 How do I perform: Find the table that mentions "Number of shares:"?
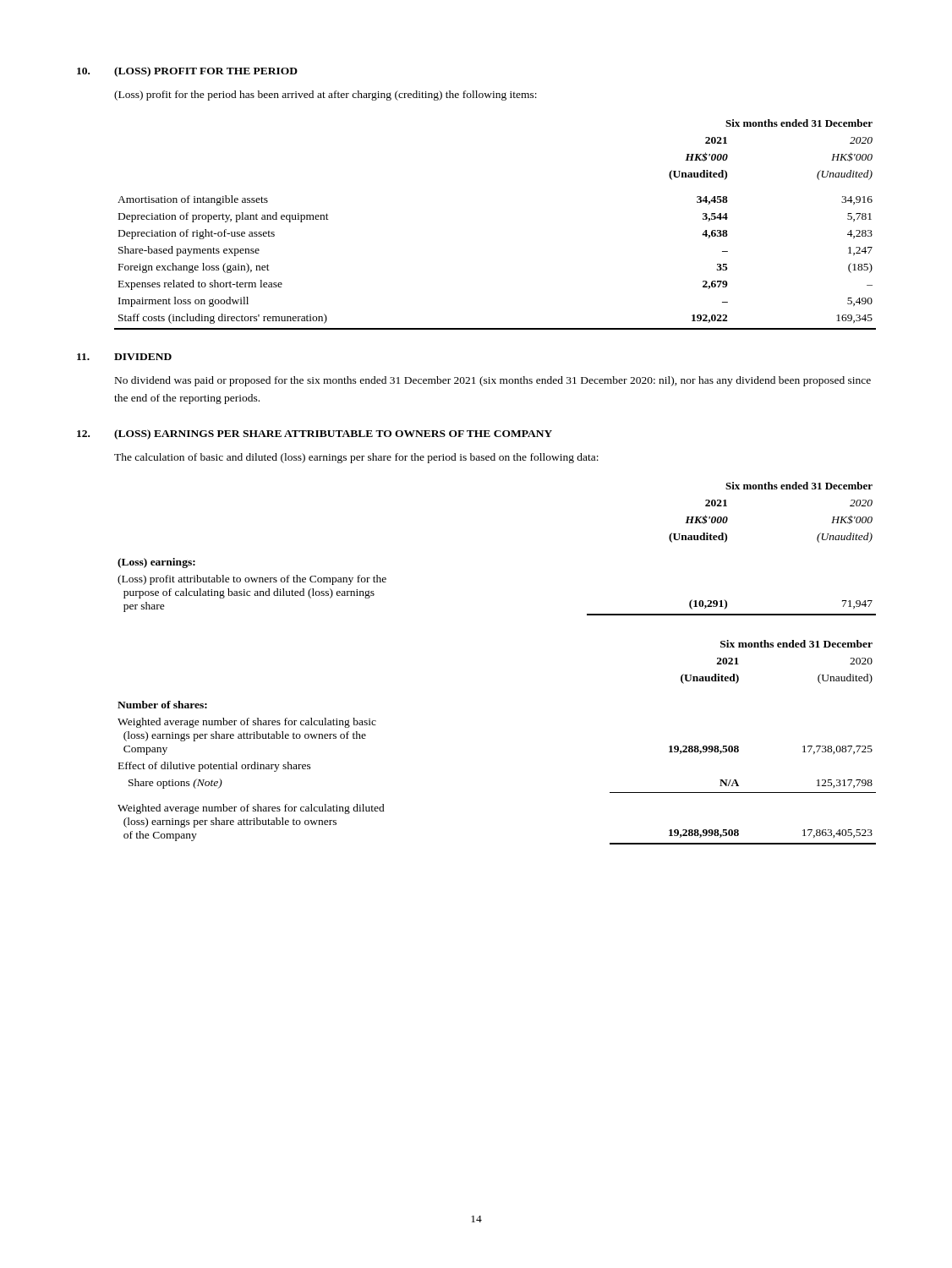495,740
